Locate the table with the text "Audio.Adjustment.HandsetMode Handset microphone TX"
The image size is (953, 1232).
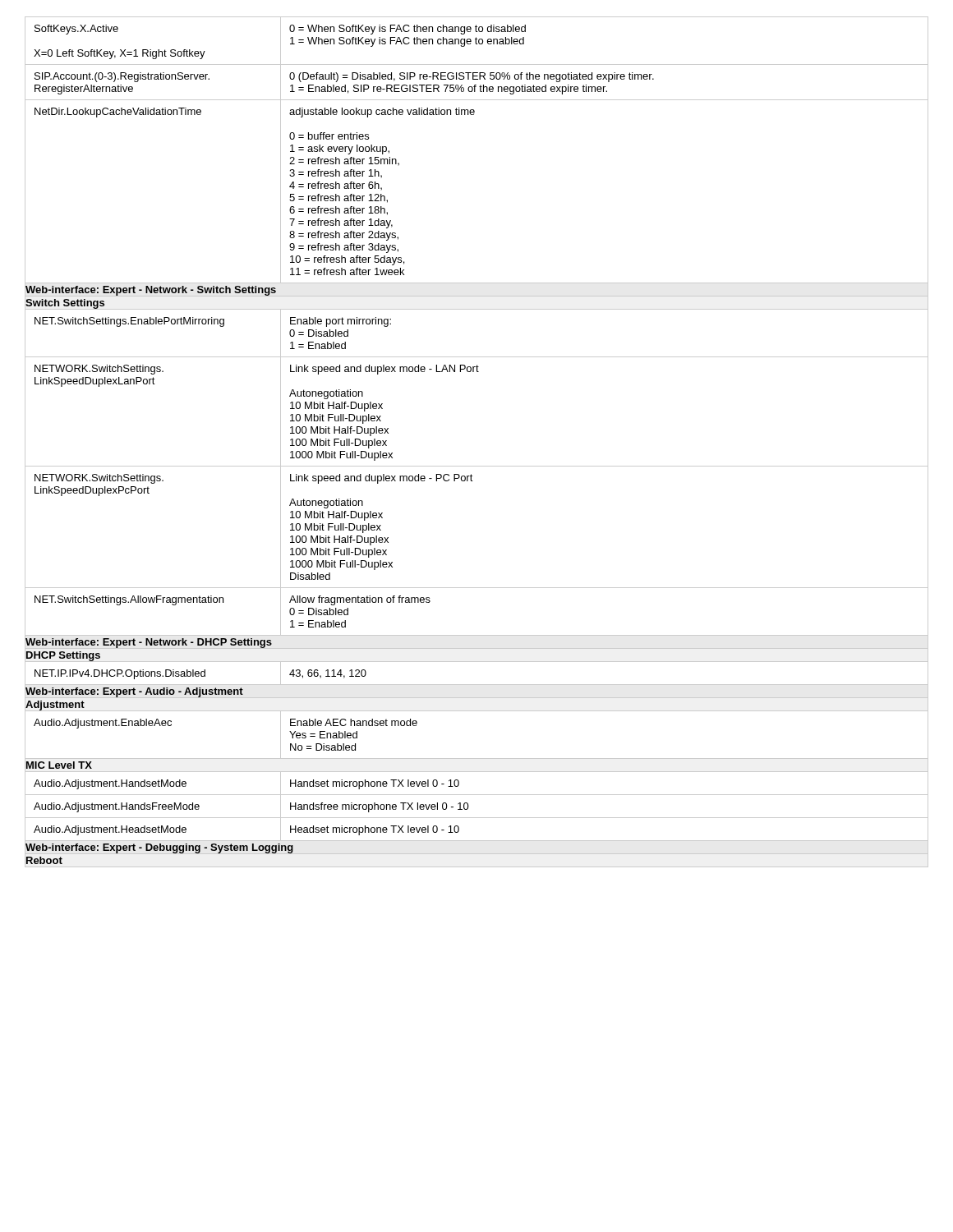click(x=476, y=783)
